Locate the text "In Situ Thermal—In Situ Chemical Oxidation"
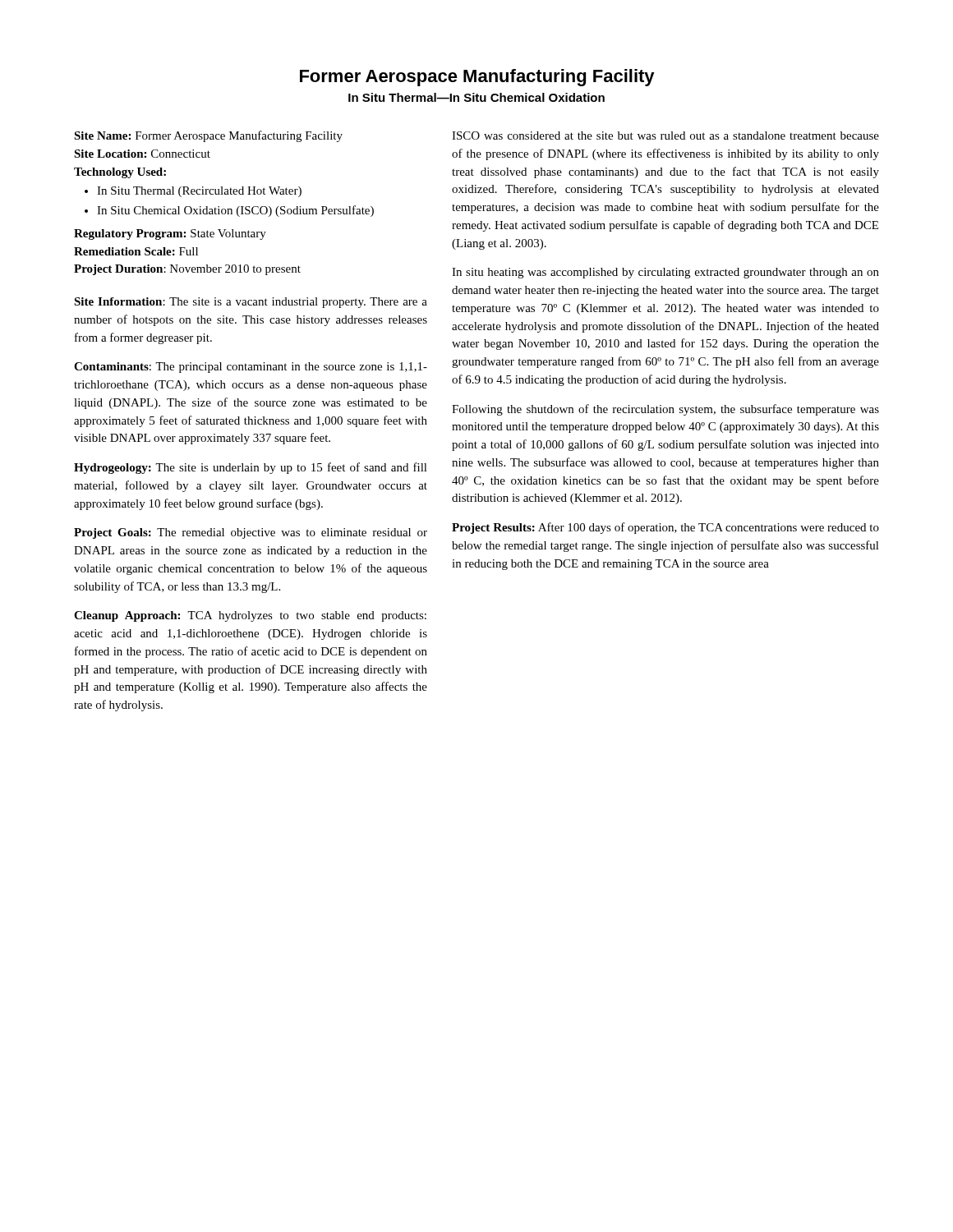Viewport: 953px width, 1232px height. 476,97
